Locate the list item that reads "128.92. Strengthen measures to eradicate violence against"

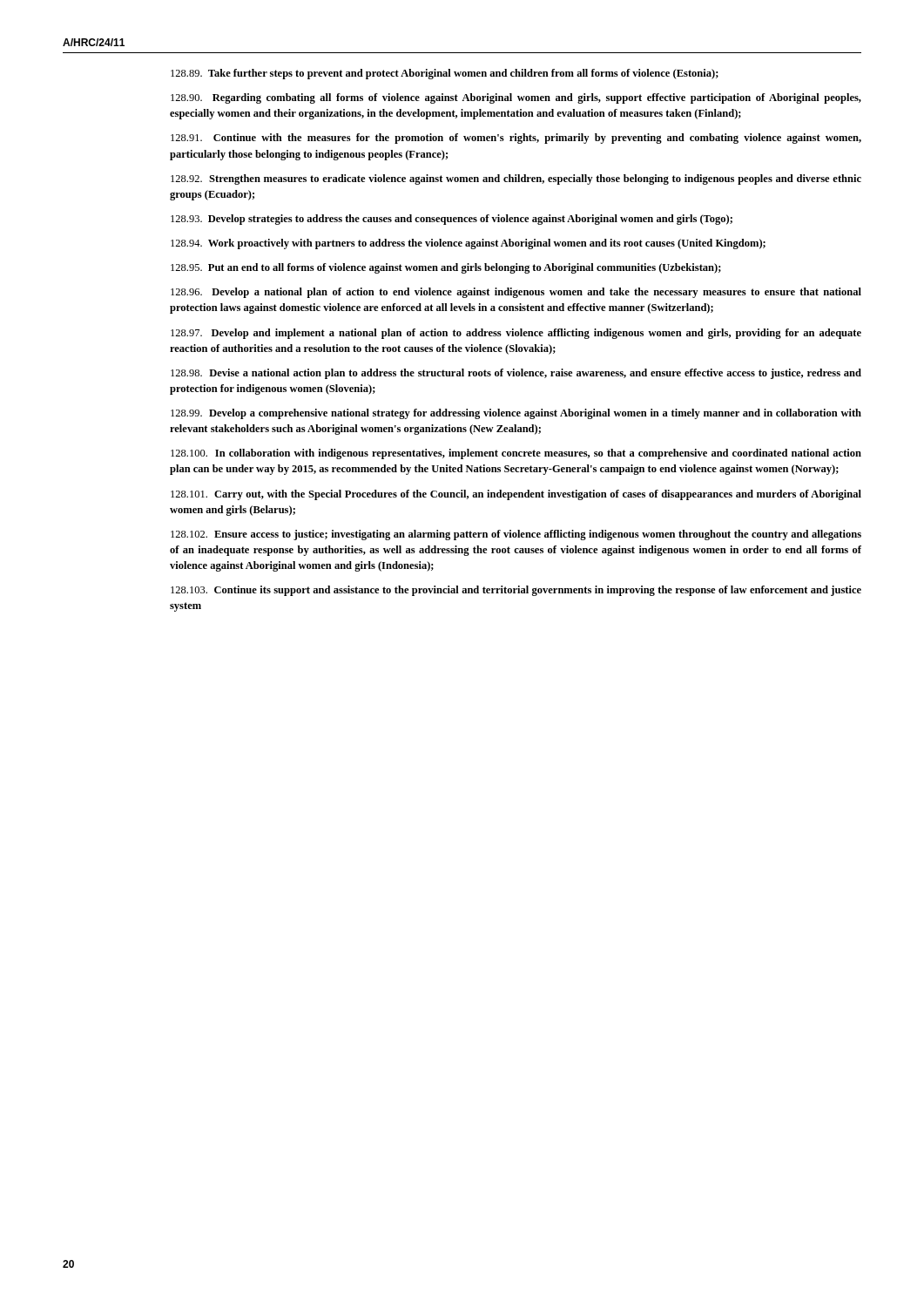tap(516, 186)
